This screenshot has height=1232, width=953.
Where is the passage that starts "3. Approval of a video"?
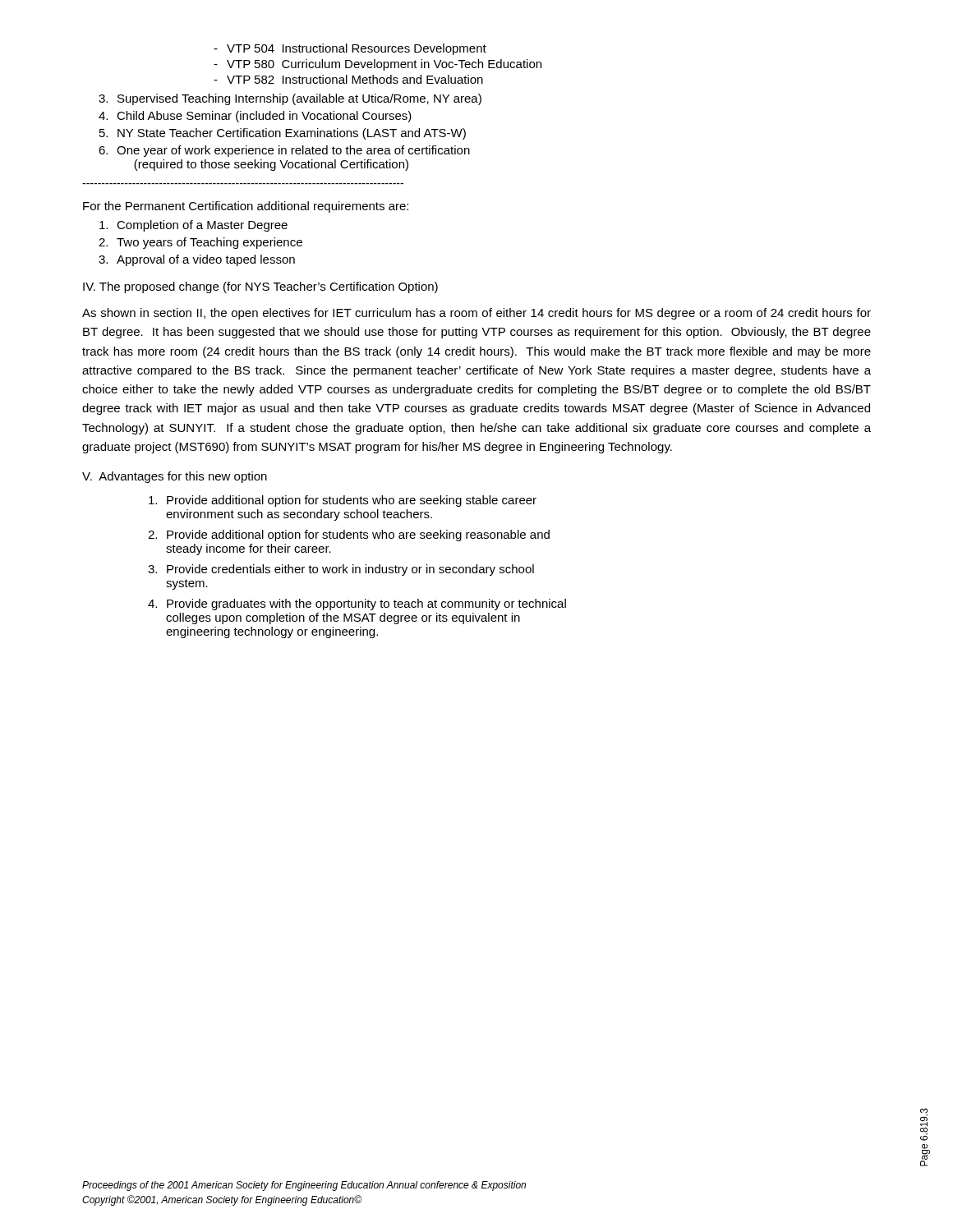pyautogui.click(x=197, y=259)
